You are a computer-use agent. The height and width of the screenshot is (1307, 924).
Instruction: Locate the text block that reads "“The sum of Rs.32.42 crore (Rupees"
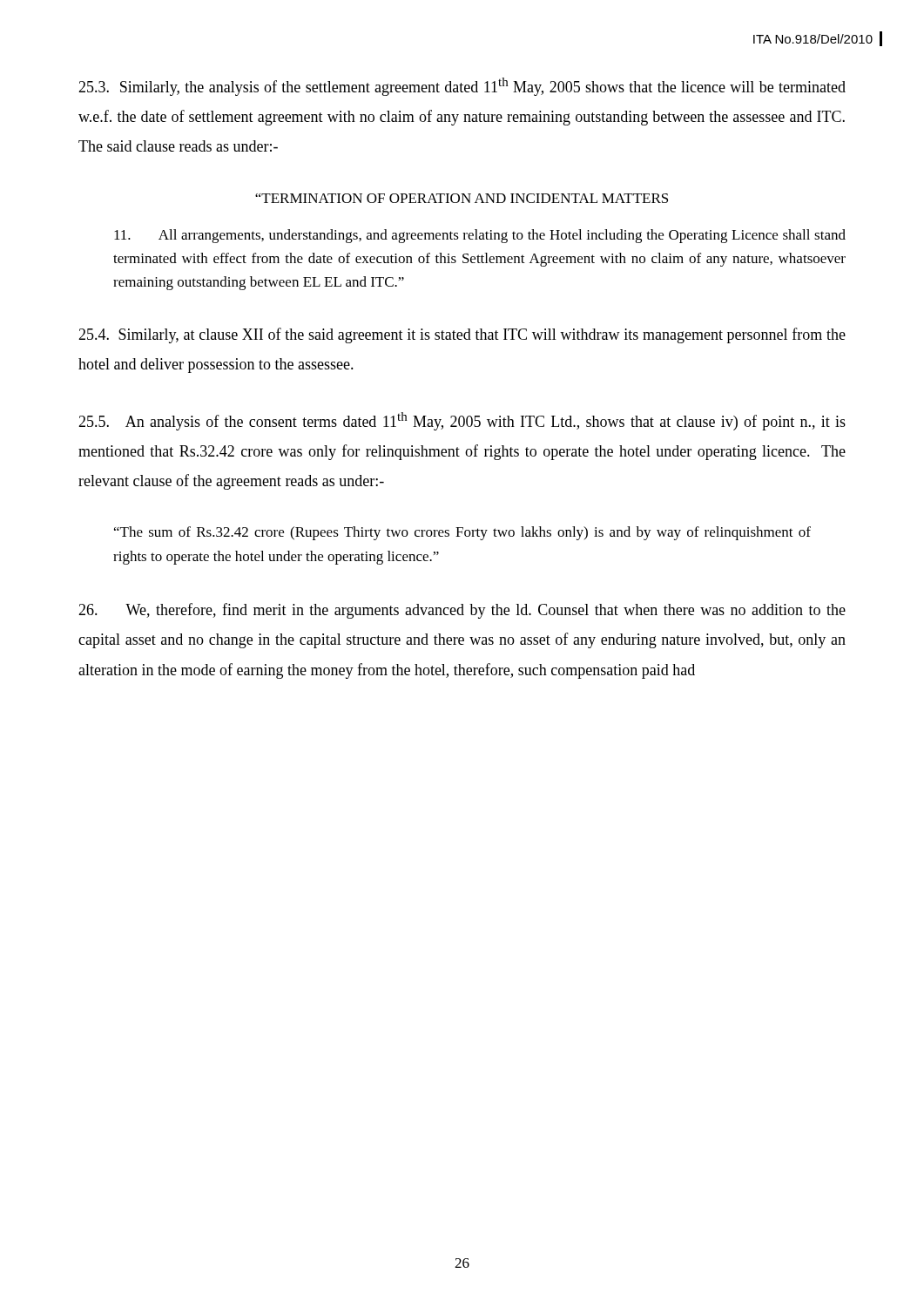(x=462, y=544)
